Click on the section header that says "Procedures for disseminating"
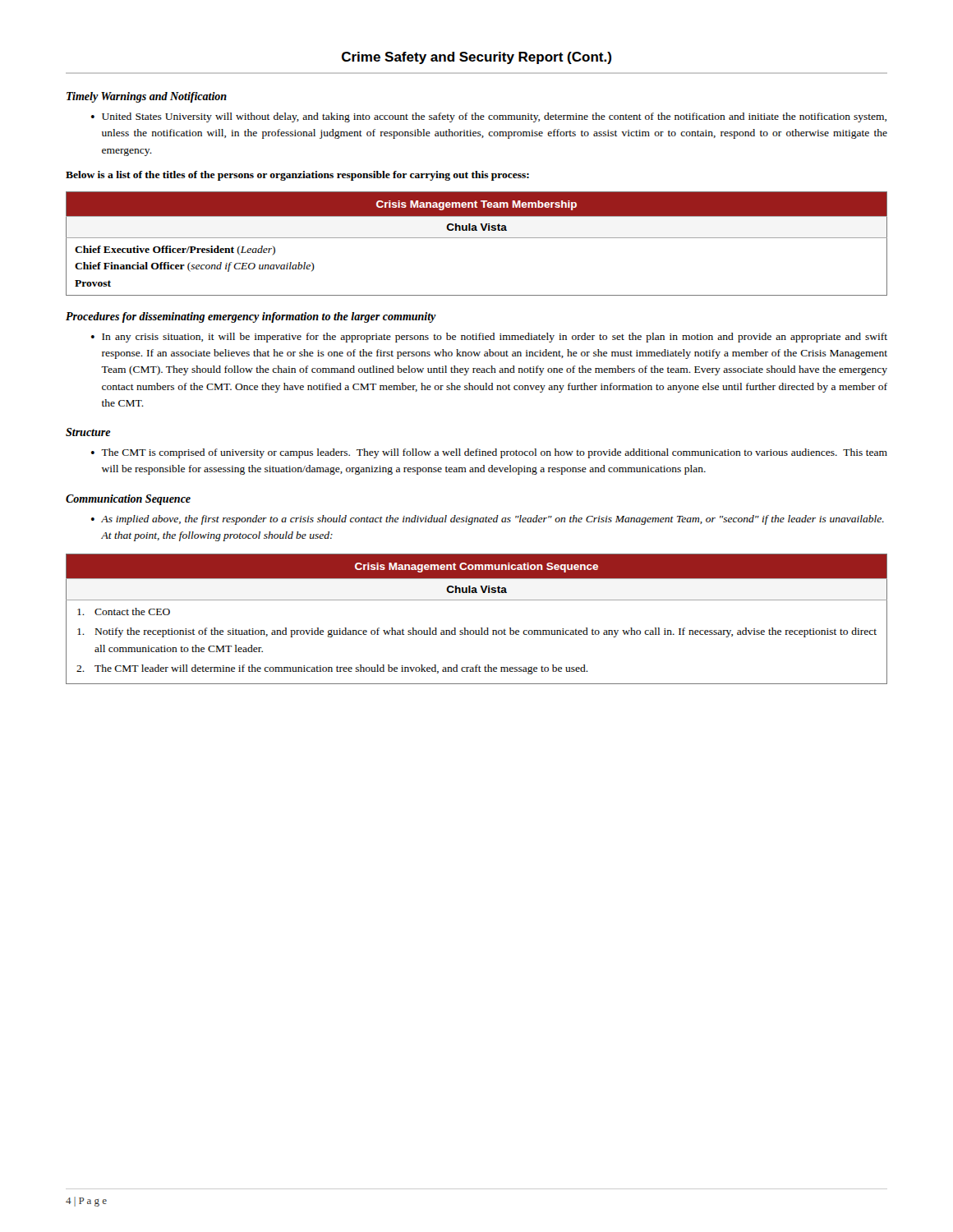This screenshot has width=953, height=1232. point(251,316)
